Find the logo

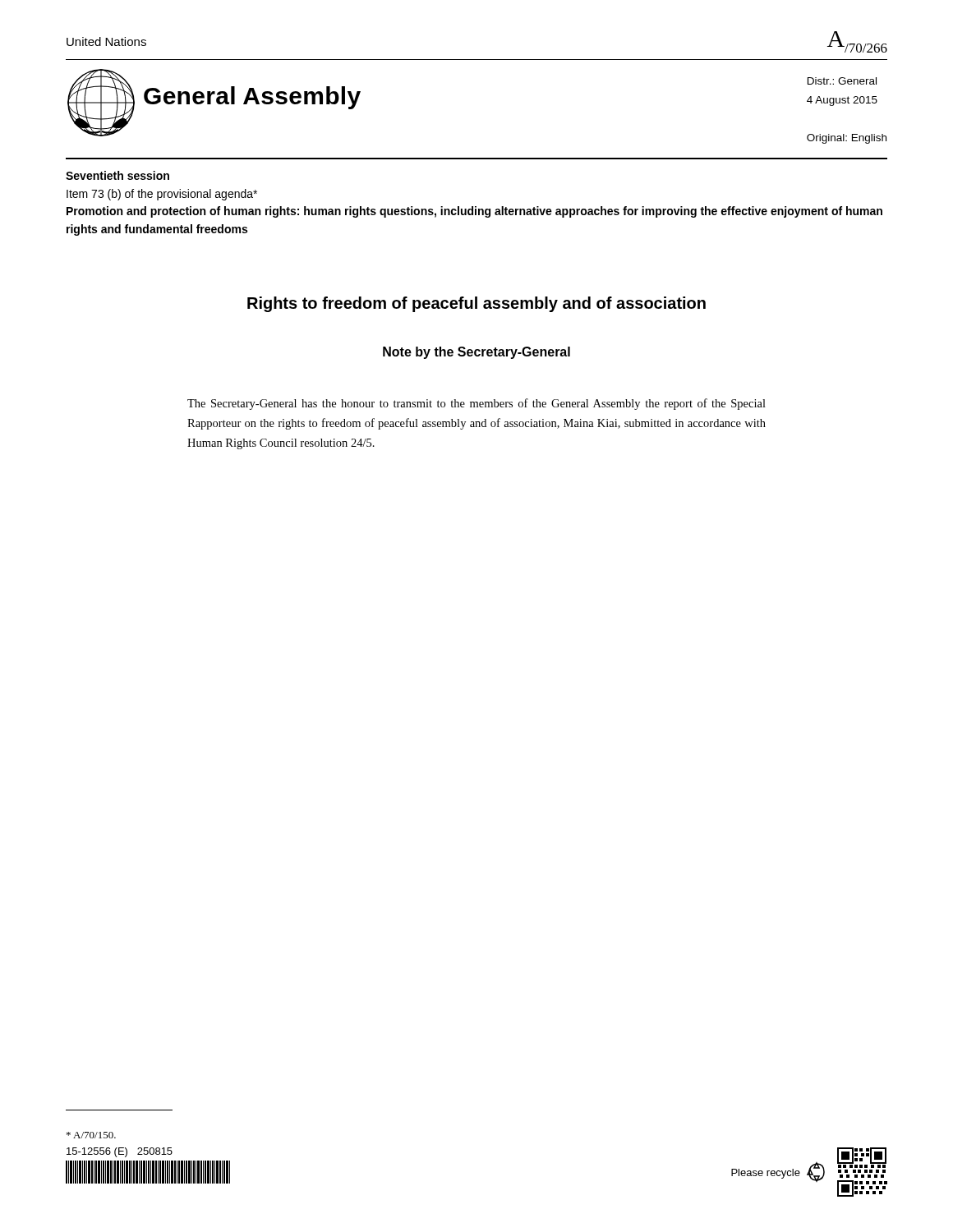click(101, 103)
